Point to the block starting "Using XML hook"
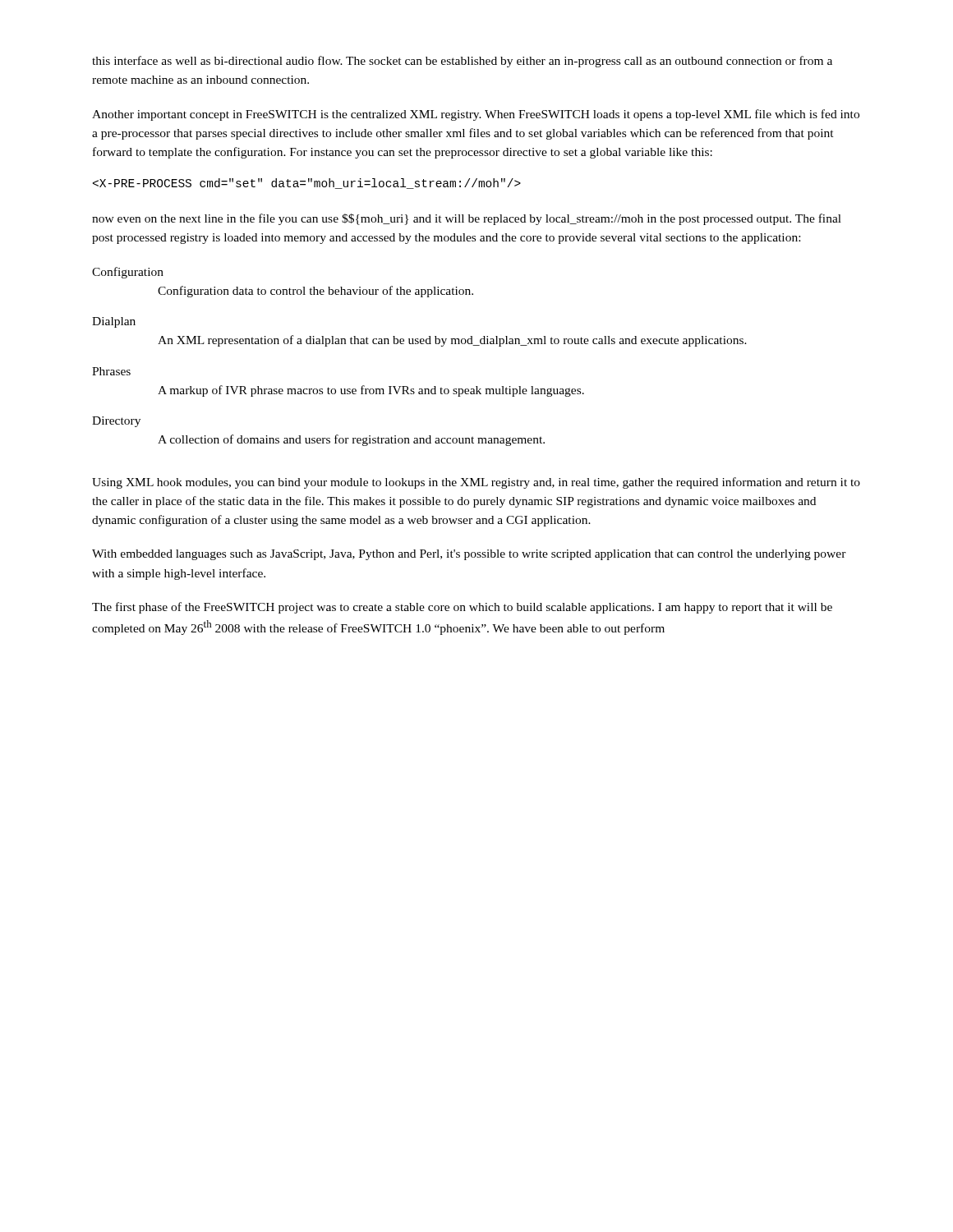This screenshot has height=1232, width=953. point(476,500)
